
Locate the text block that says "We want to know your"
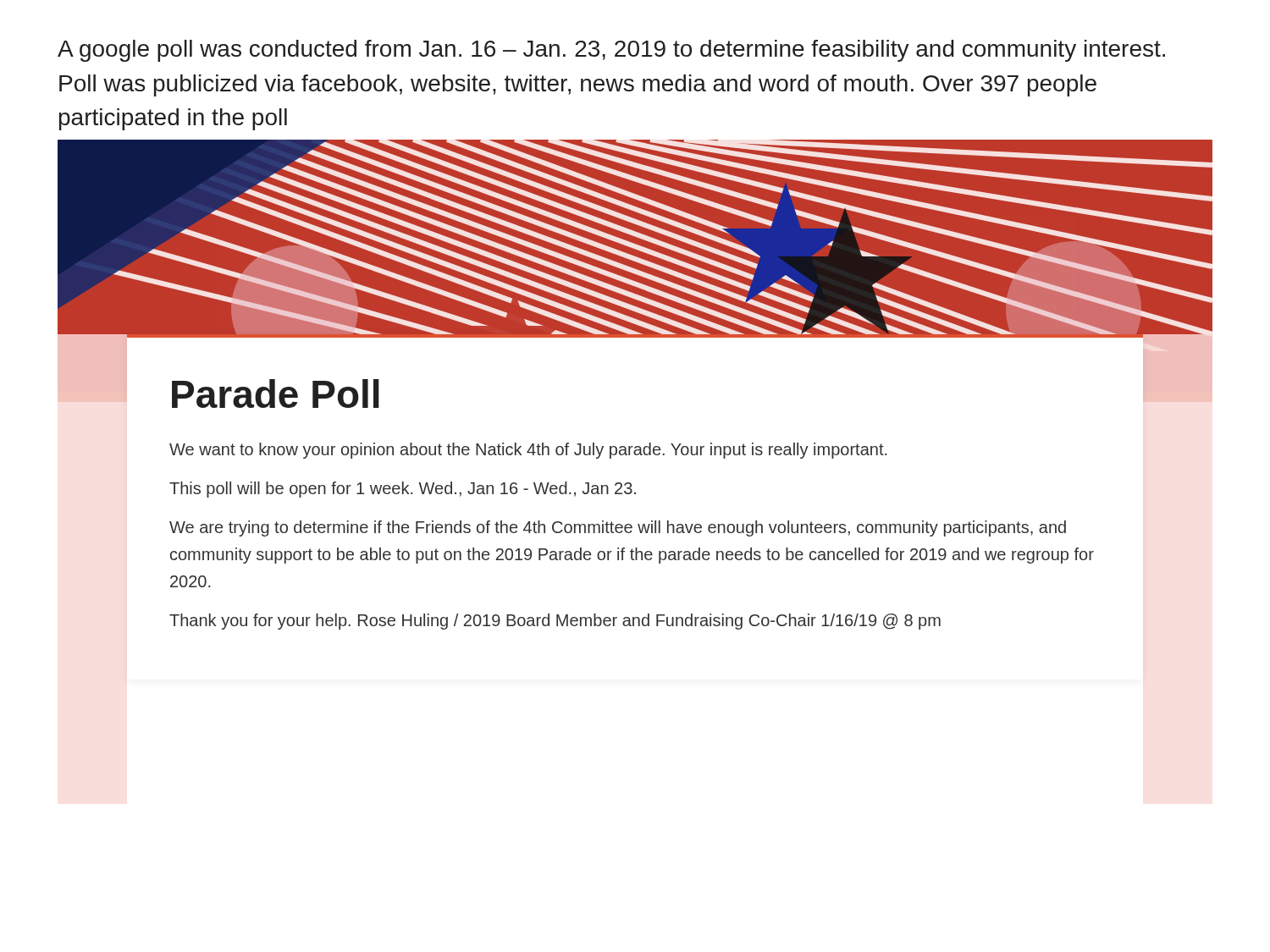635,449
